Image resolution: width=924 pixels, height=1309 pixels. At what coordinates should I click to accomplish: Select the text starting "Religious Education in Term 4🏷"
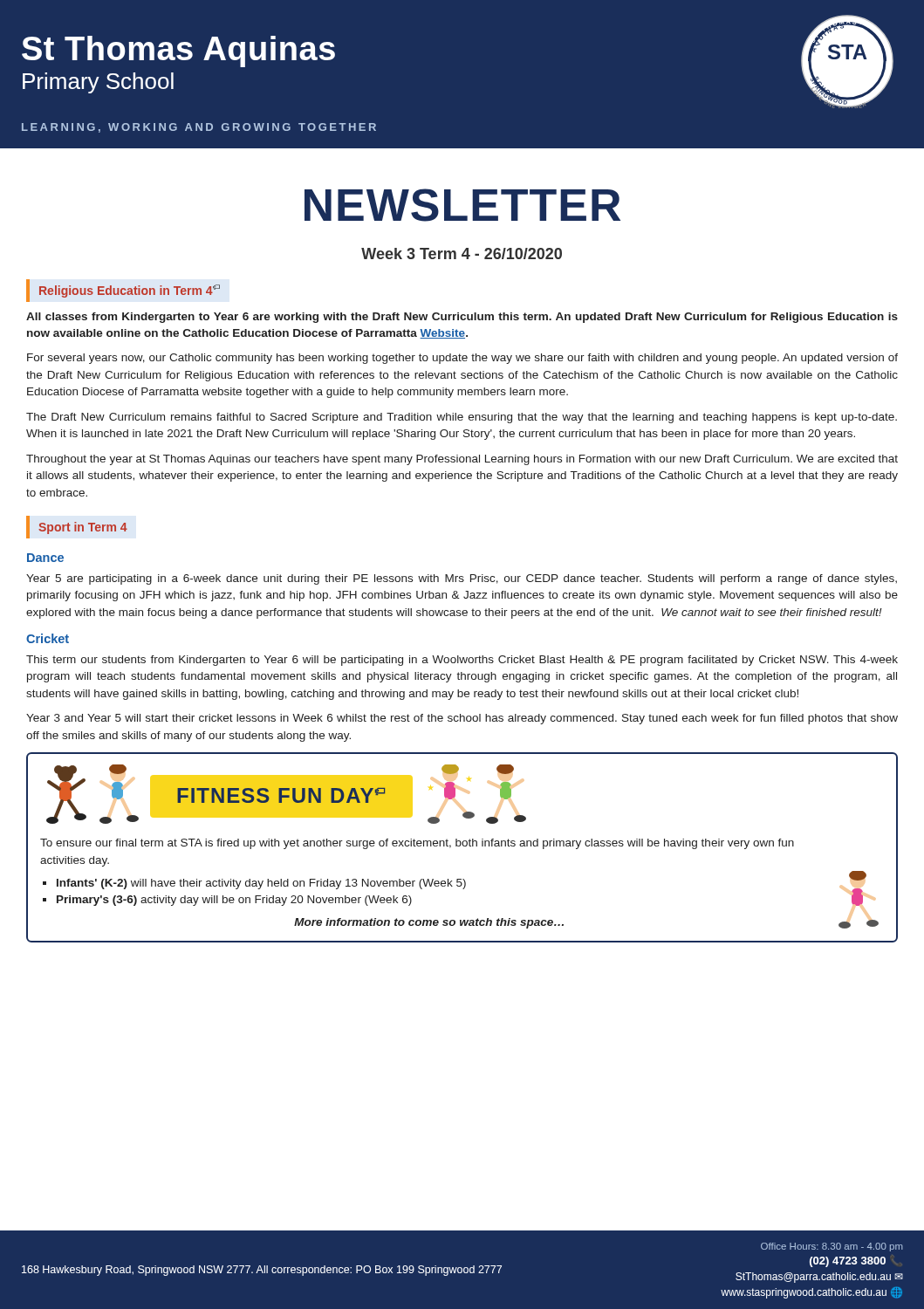tap(129, 290)
